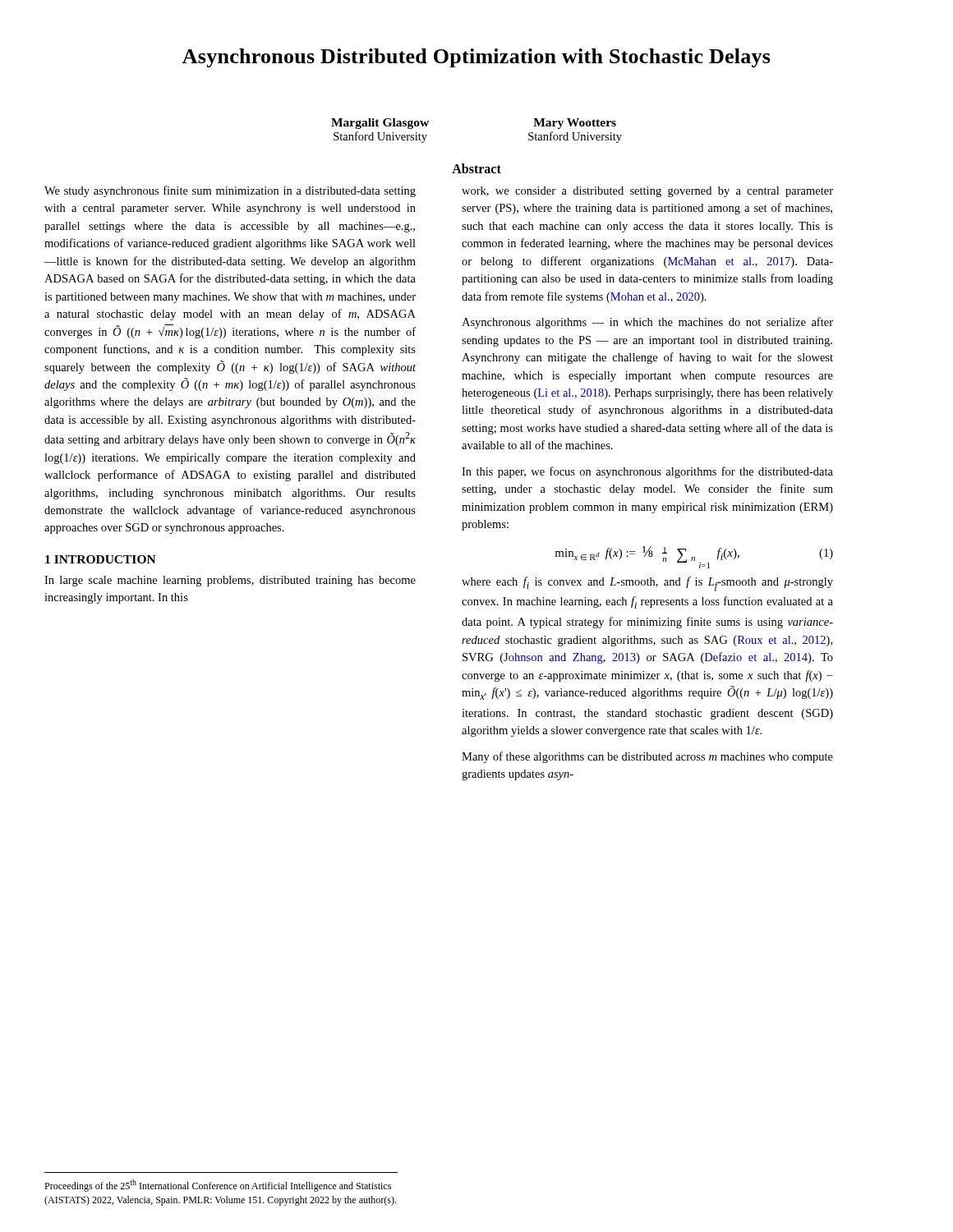Click on the section header with the text "1 INTRODUCTION"
Screen dimensions: 1232x953
coord(100,559)
